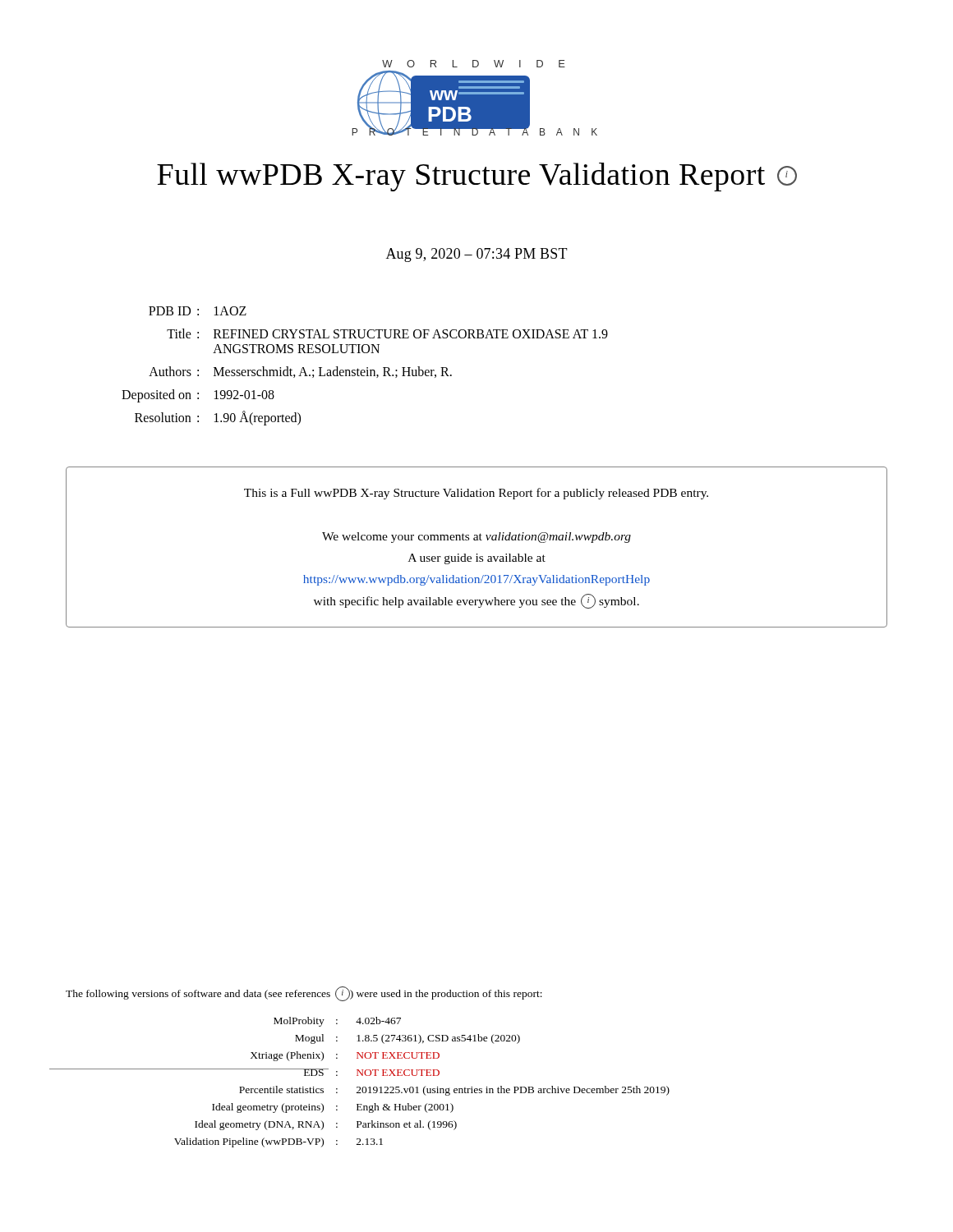This screenshot has height=1232, width=953.
Task: Click on the table containing "Percentile statistics"
Action: 476,1081
